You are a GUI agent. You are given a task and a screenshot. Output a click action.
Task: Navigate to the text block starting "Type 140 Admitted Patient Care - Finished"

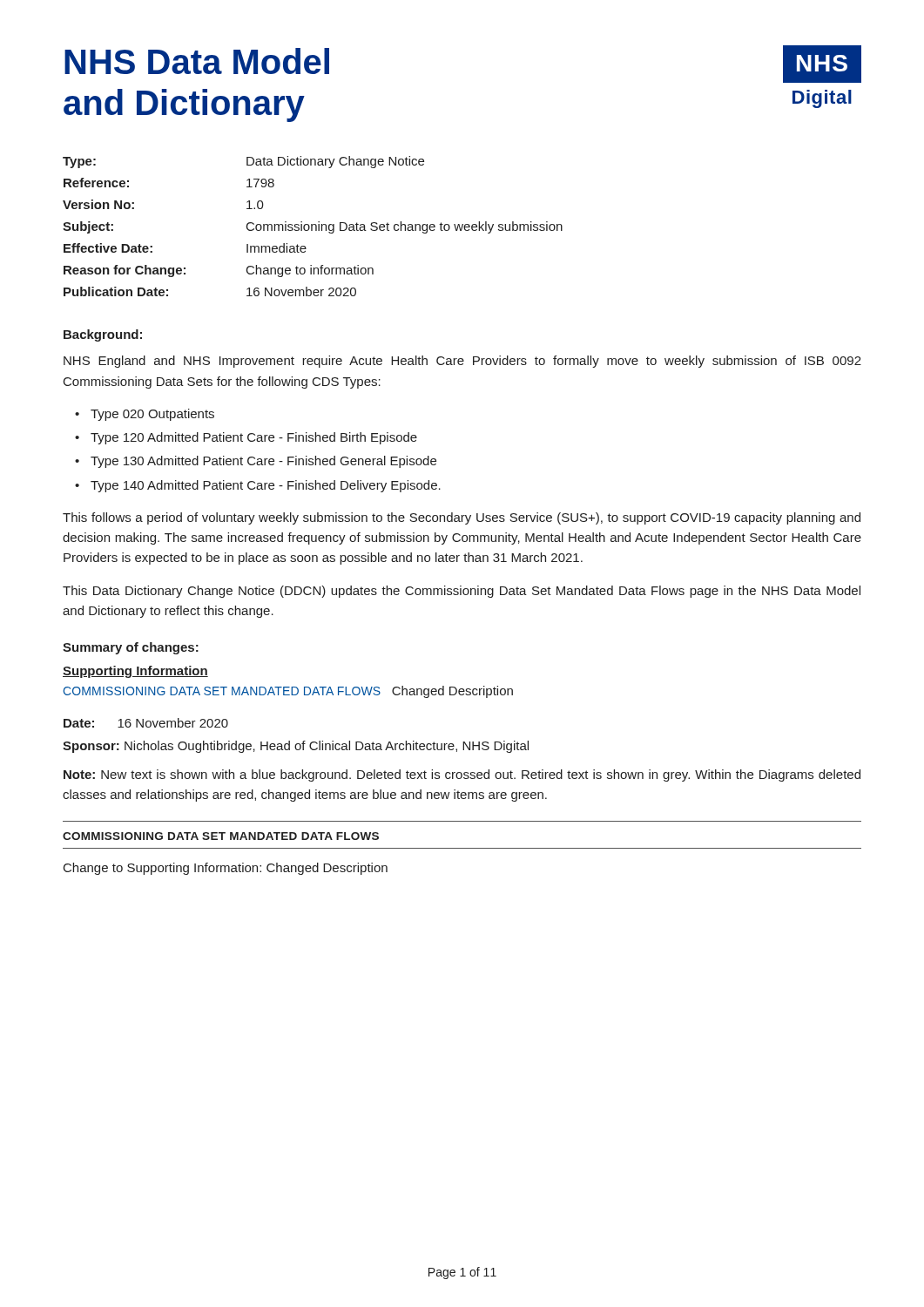pyautogui.click(x=266, y=485)
